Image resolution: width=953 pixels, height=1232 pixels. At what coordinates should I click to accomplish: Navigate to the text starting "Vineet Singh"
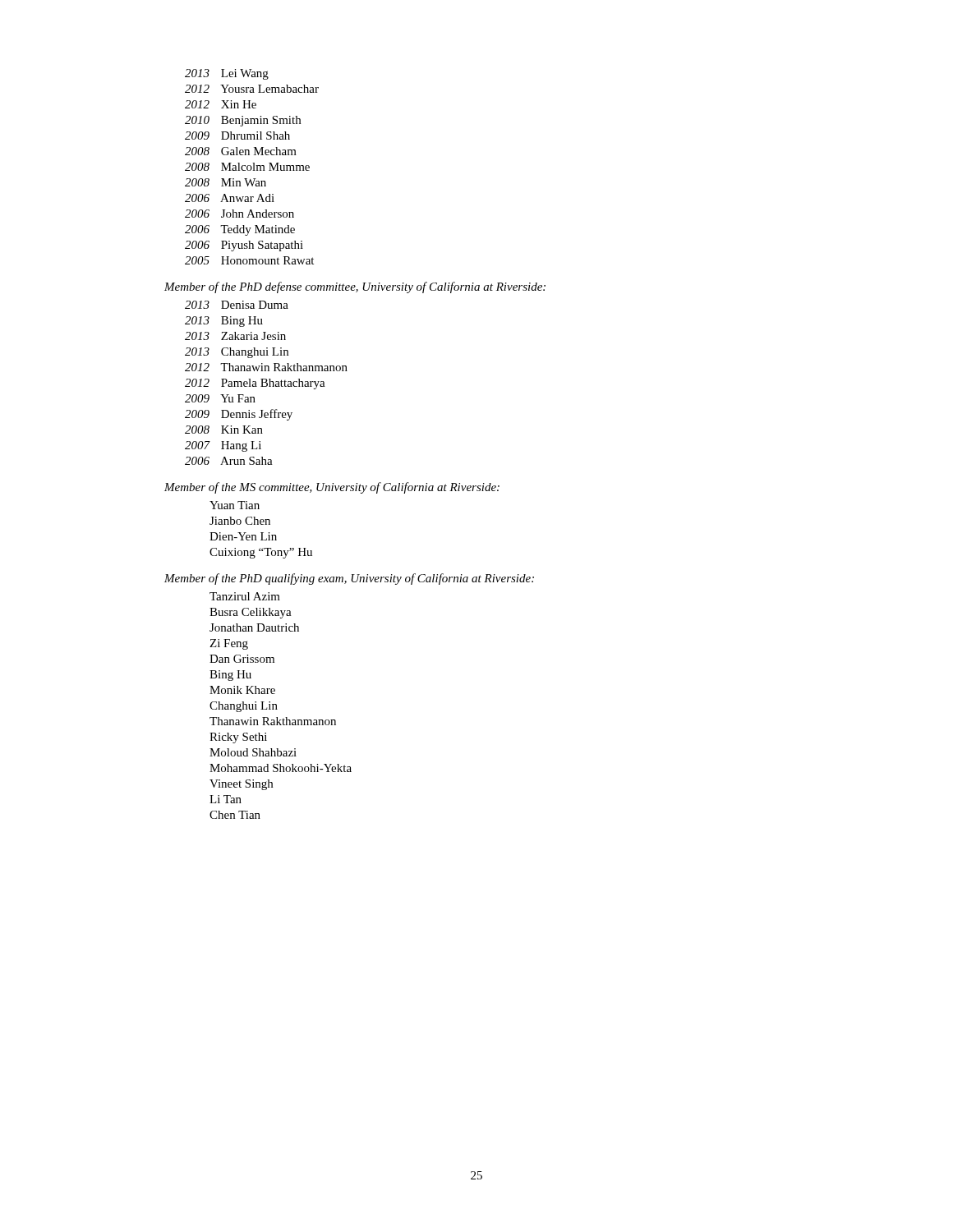point(241,784)
